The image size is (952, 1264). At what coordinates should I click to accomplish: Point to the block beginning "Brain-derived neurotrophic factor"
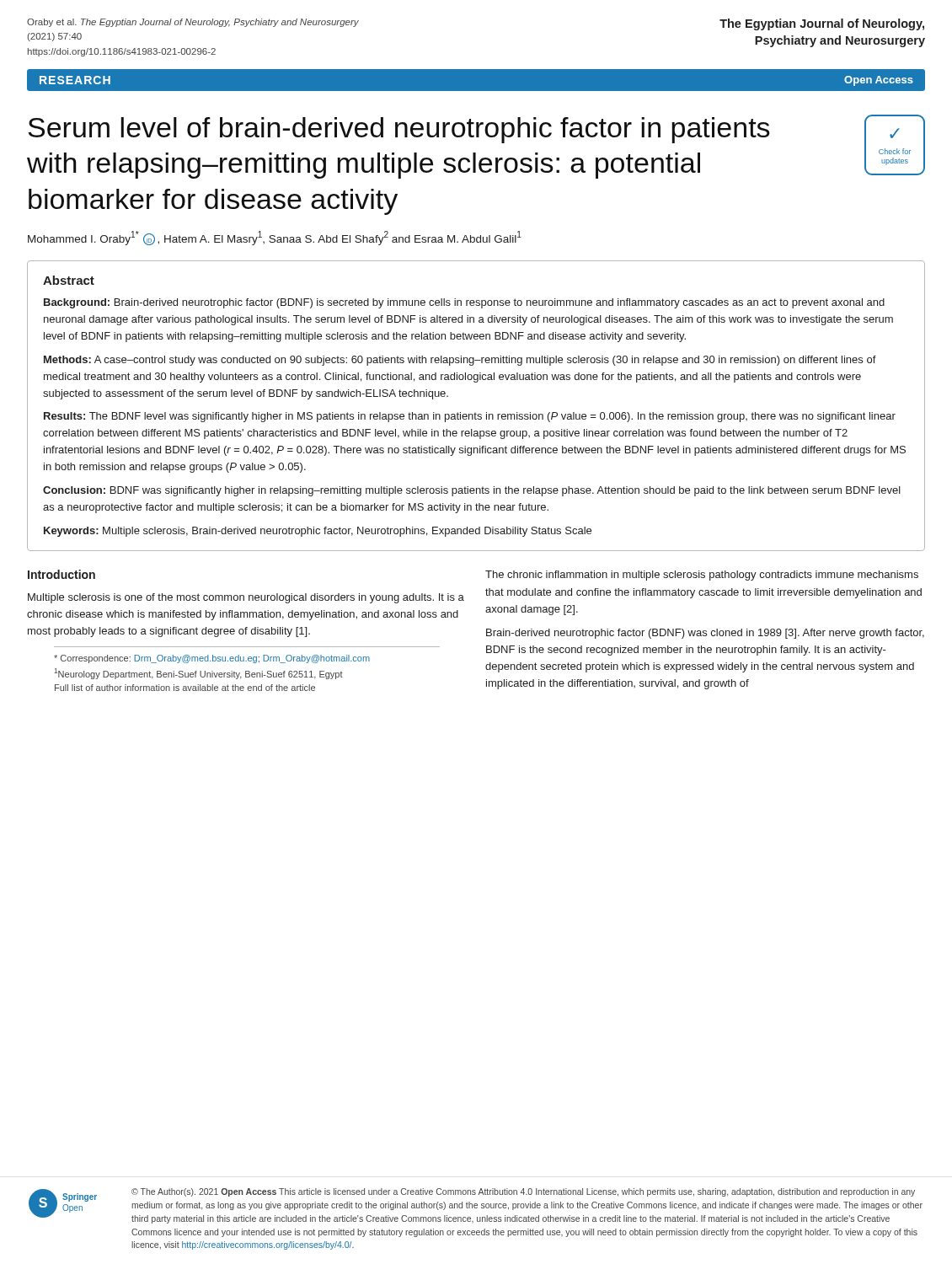705,658
